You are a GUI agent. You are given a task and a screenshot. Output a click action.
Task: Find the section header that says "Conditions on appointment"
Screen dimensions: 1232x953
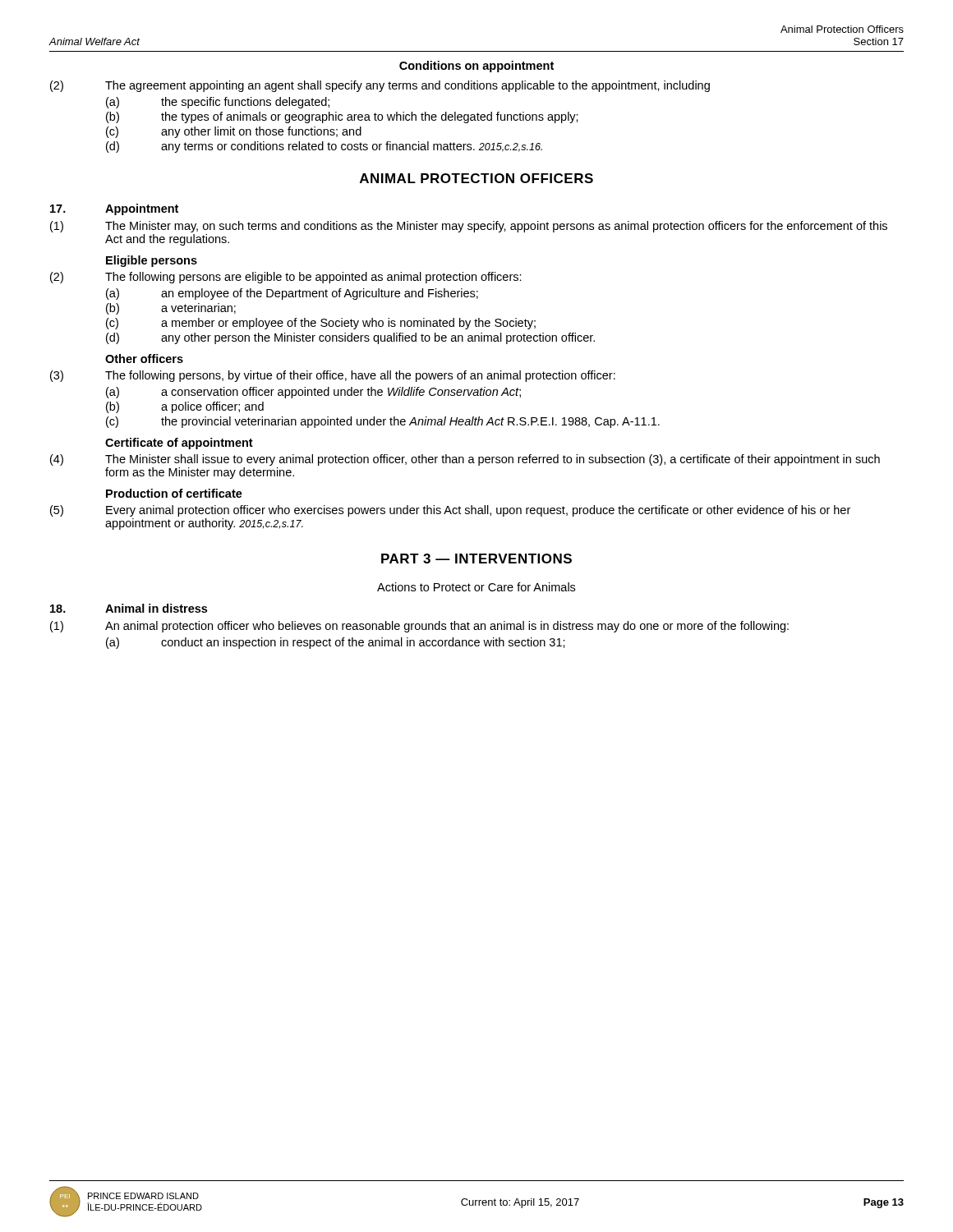pyautogui.click(x=476, y=66)
